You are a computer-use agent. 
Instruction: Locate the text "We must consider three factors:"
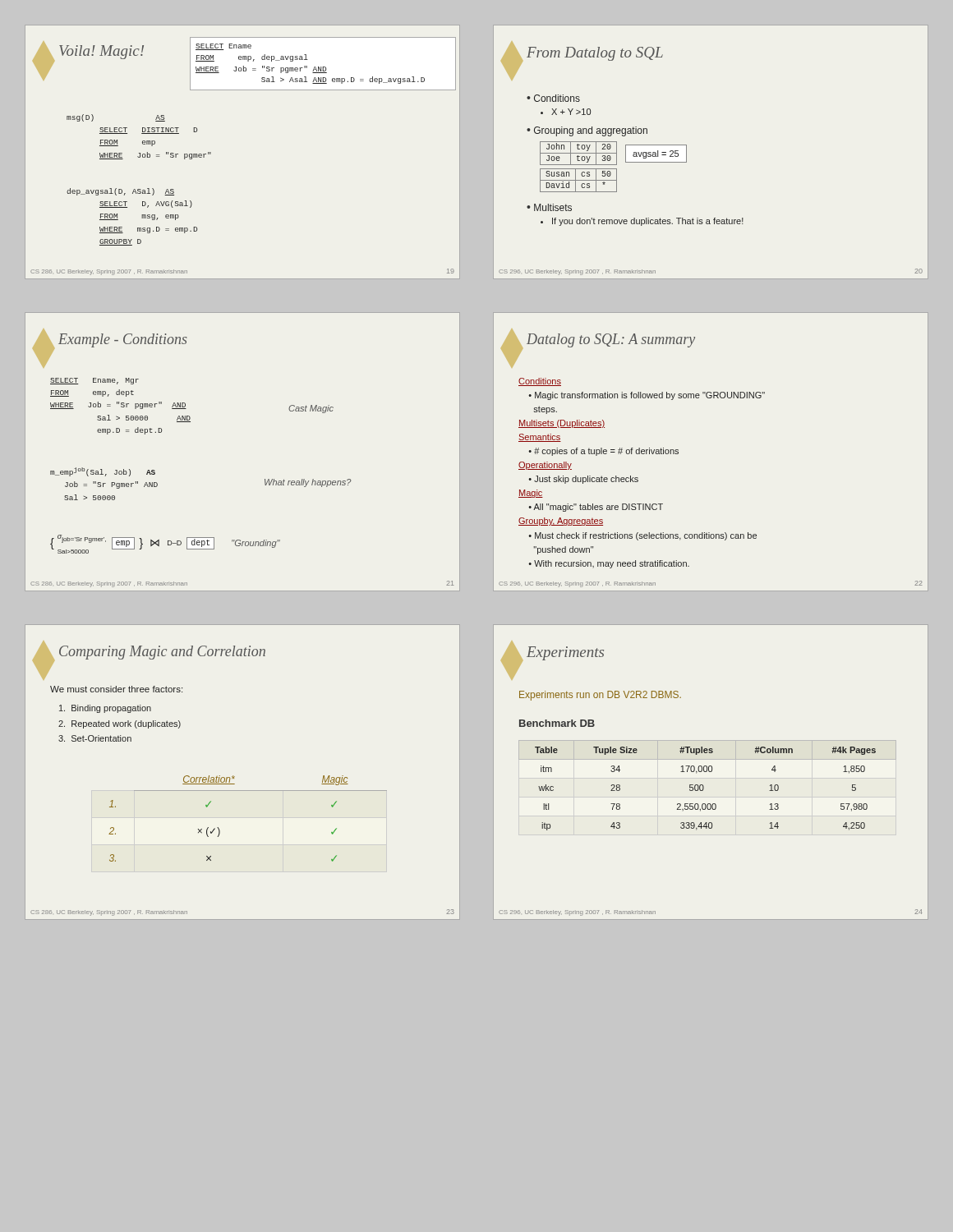coord(117,689)
